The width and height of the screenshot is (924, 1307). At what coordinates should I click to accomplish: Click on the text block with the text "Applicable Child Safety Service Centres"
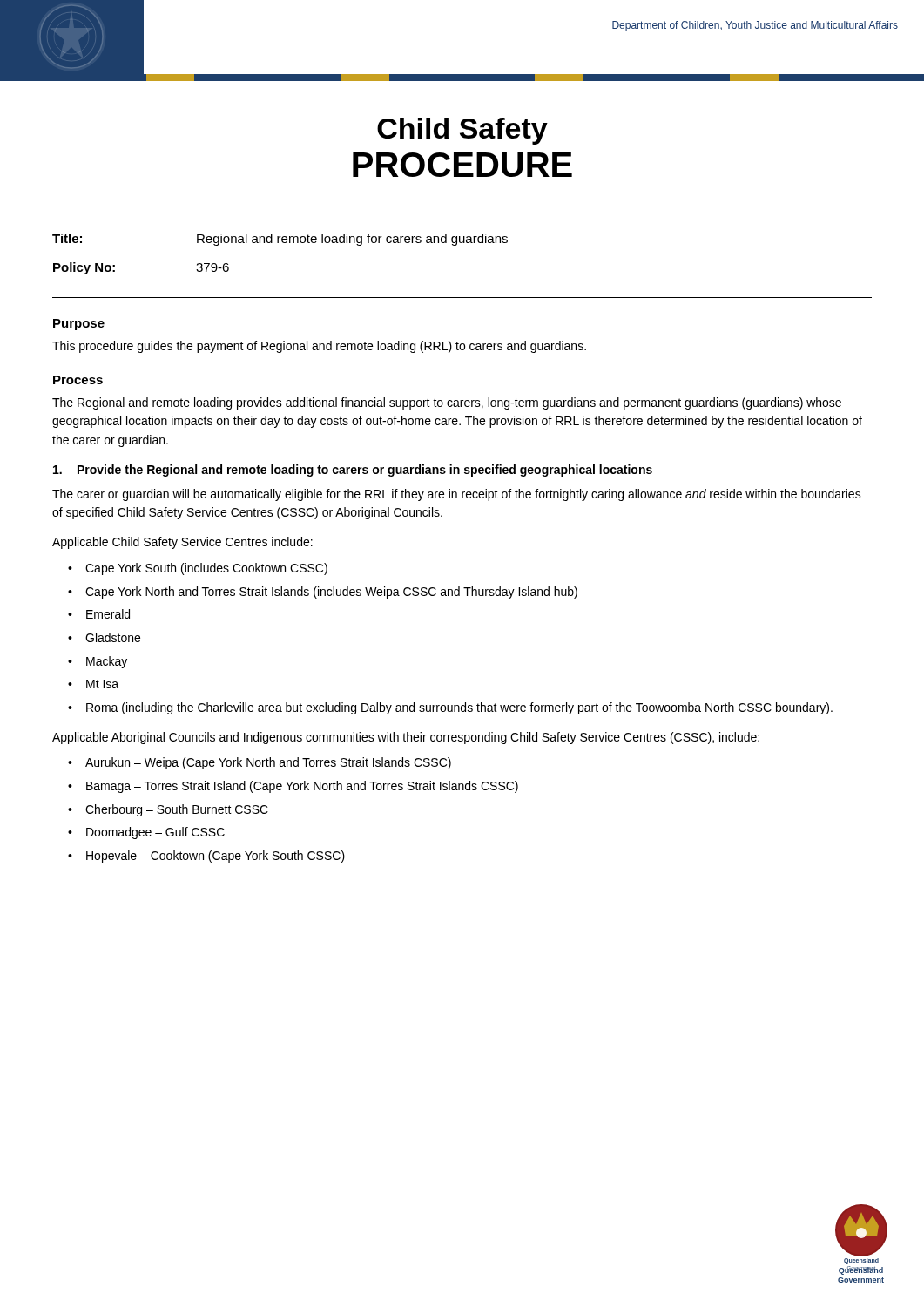(183, 542)
